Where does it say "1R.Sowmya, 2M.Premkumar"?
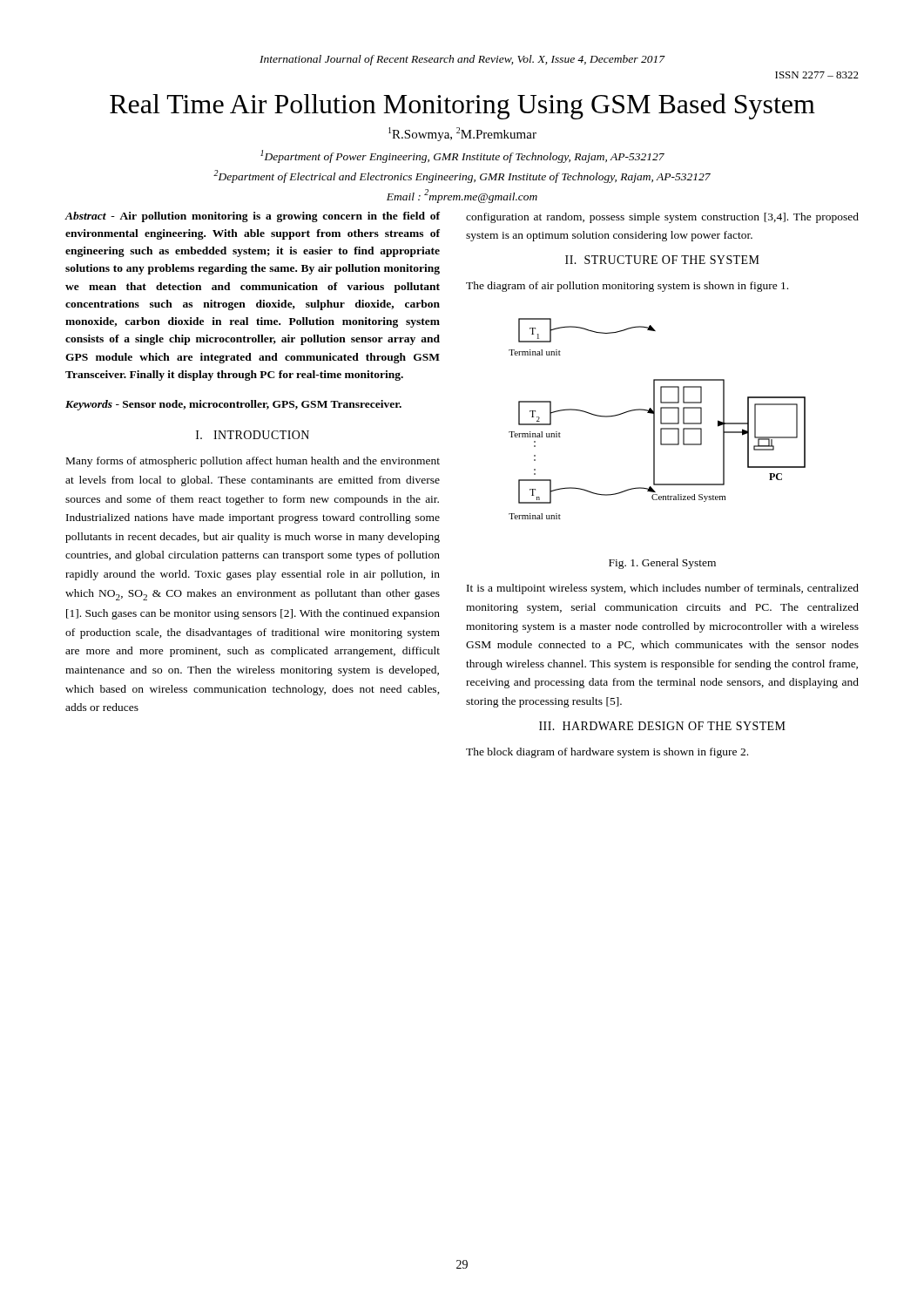Screen dimensions: 1307x924 tap(462, 134)
